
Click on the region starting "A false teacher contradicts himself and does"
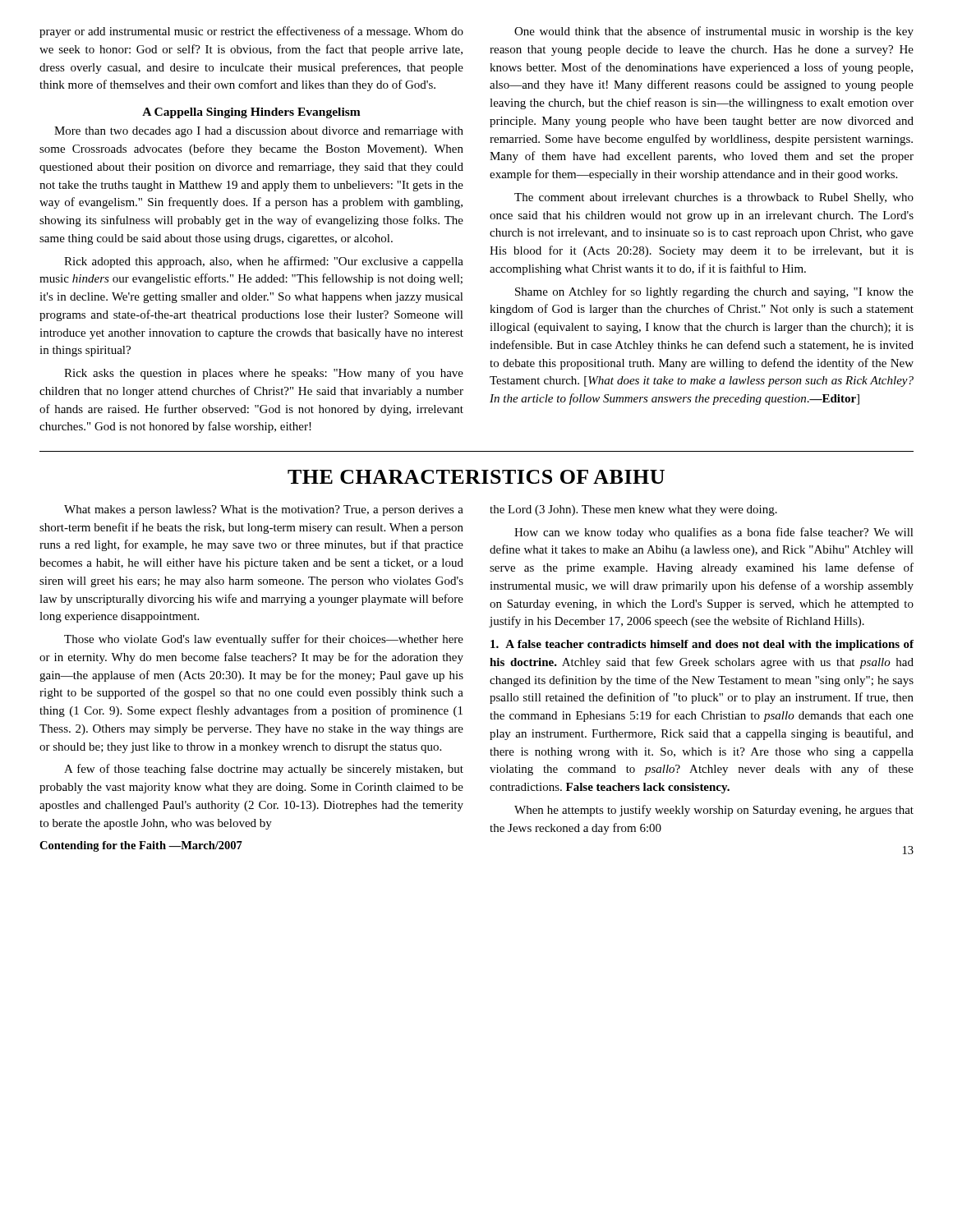tap(702, 716)
